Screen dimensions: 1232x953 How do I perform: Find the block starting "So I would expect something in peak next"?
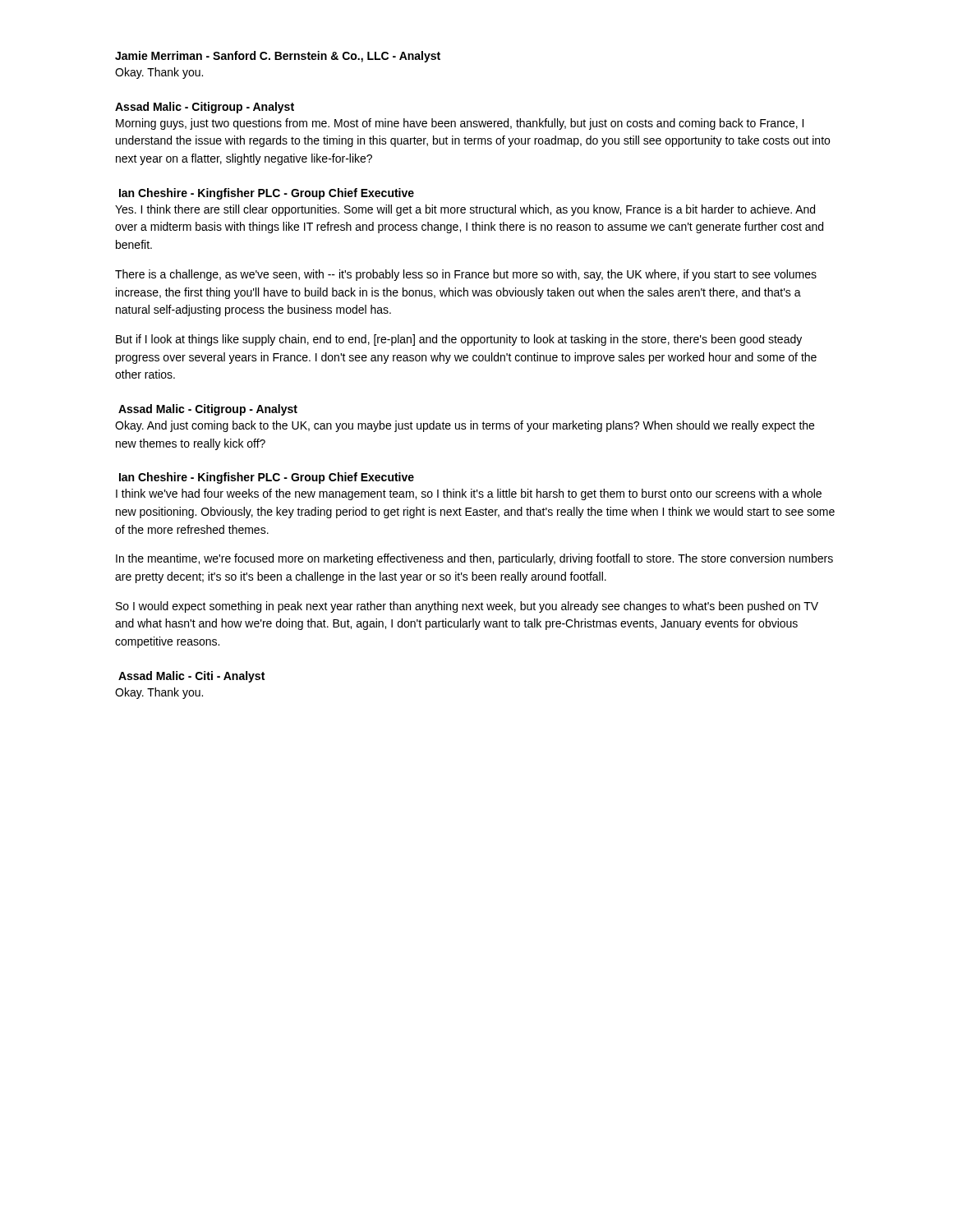[467, 624]
